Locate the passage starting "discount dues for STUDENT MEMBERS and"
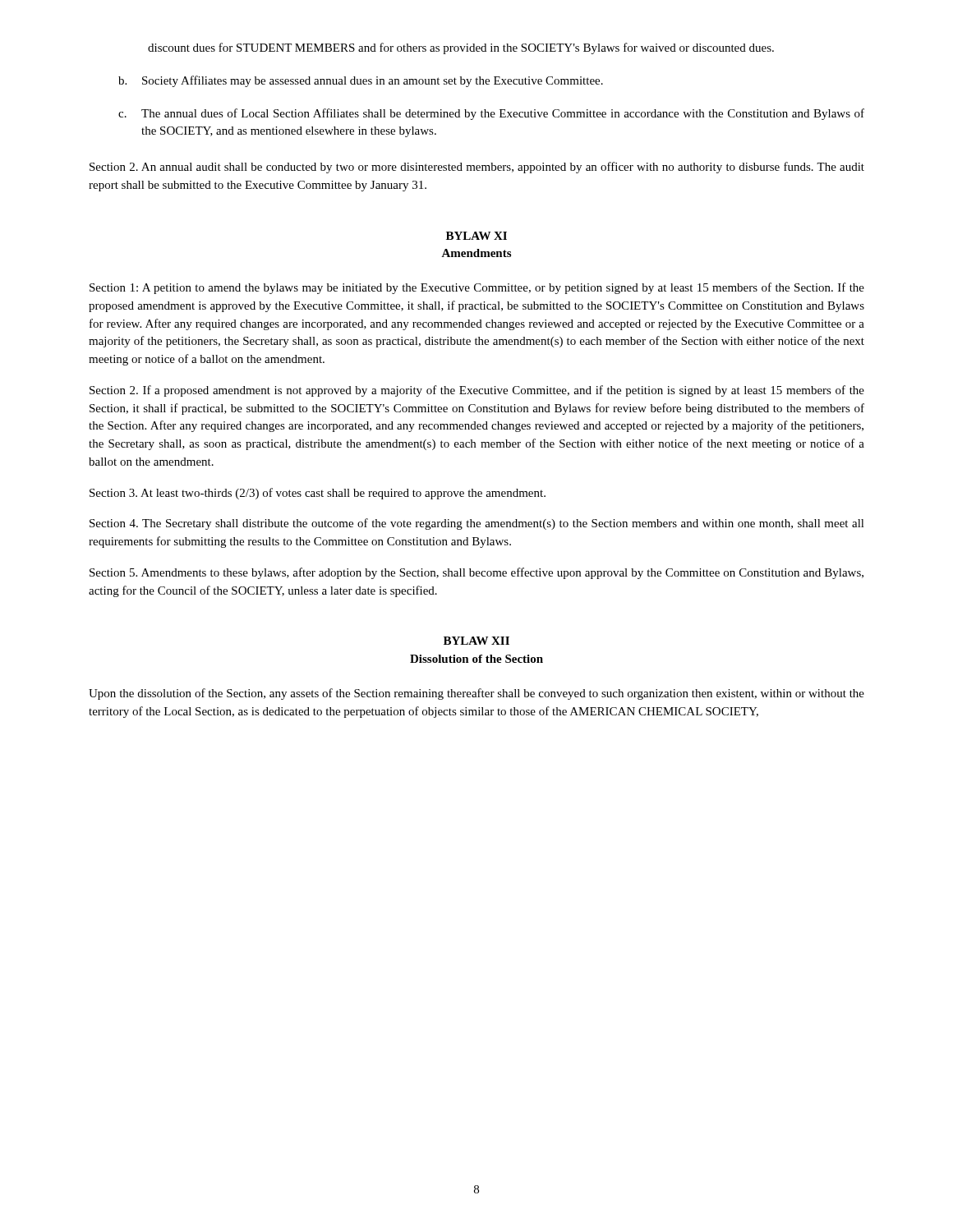953x1232 pixels. click(461, 48)
